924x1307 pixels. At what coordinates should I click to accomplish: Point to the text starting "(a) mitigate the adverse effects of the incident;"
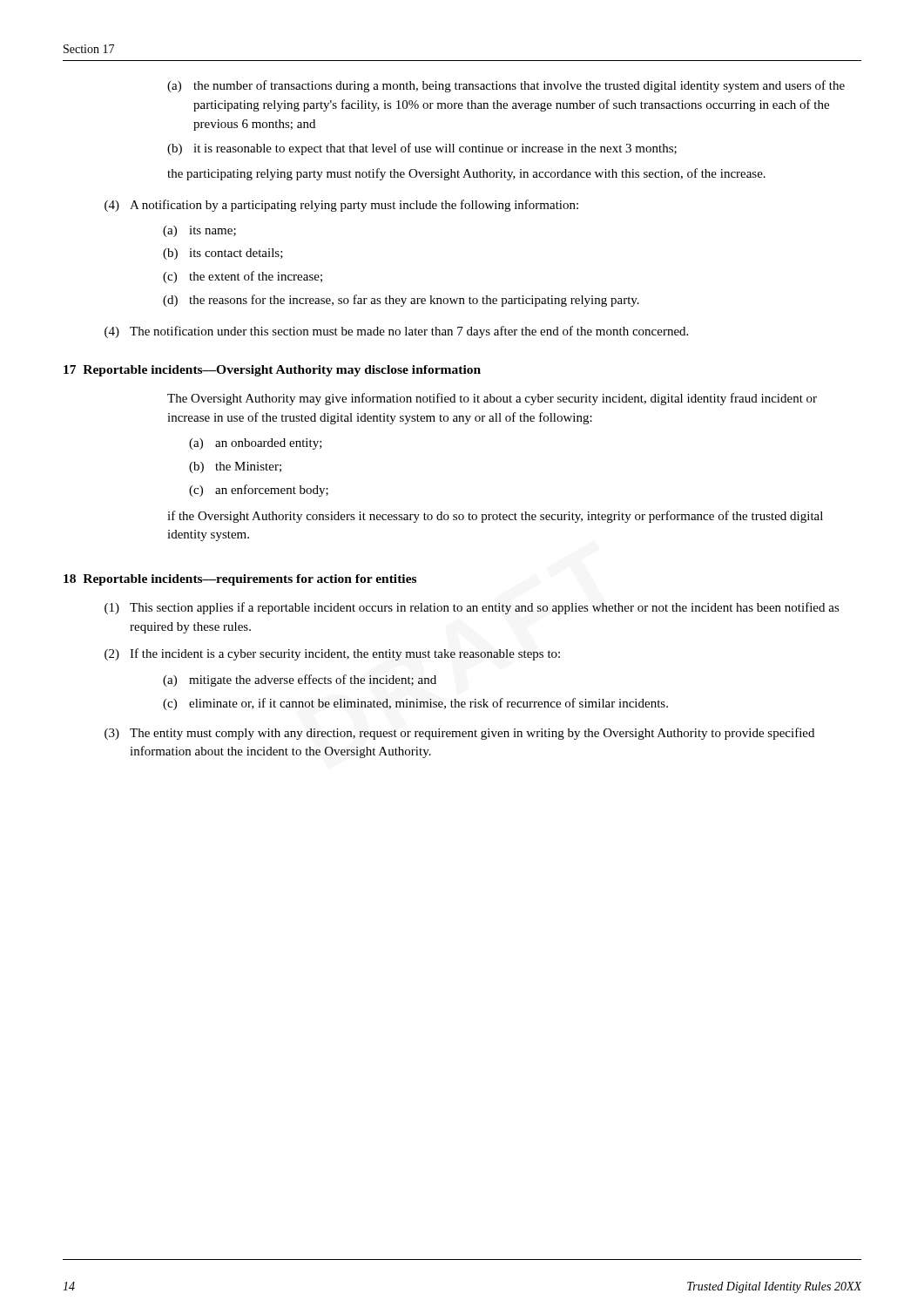[300, 681]
